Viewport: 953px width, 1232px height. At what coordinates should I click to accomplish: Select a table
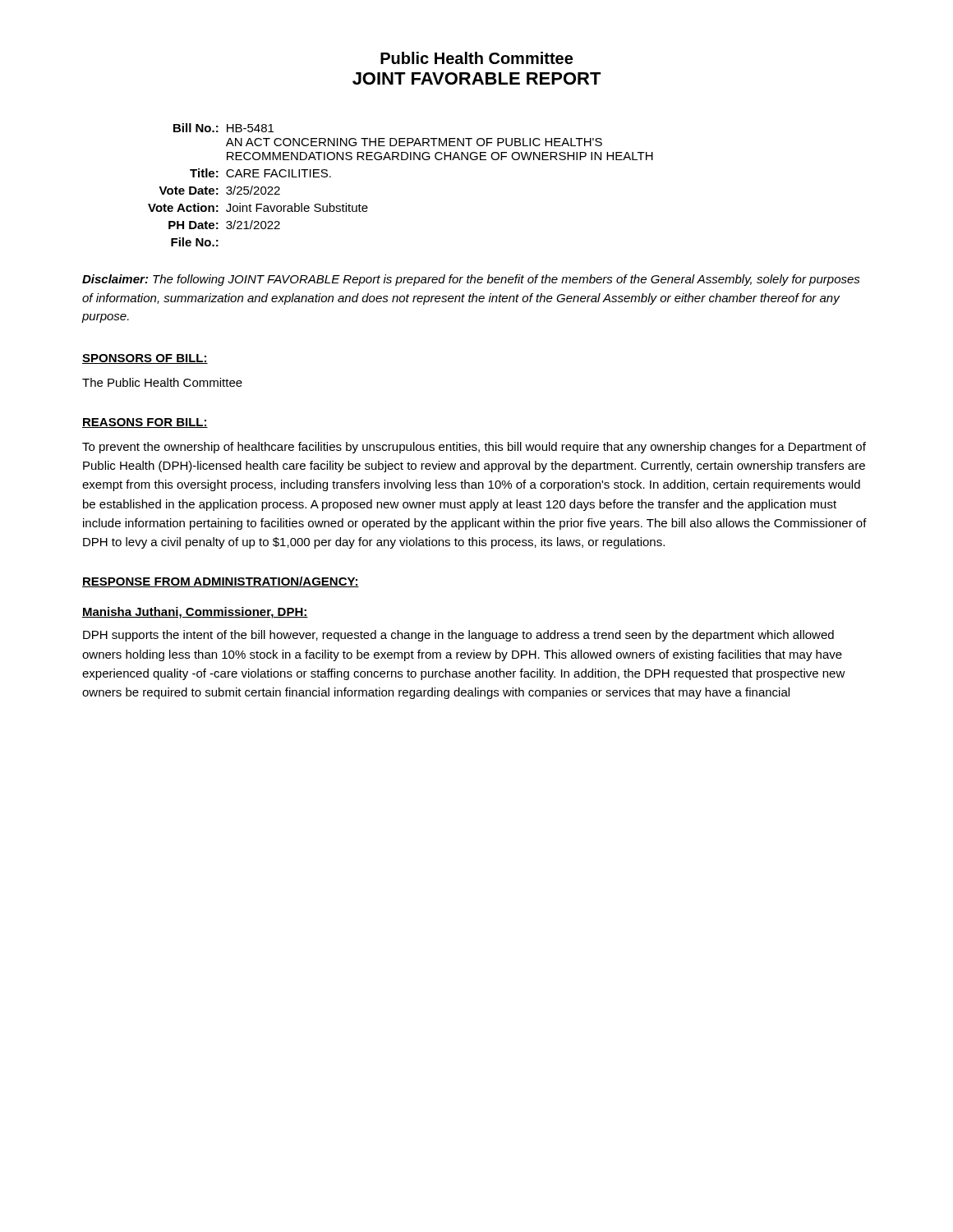pos(476,185)
